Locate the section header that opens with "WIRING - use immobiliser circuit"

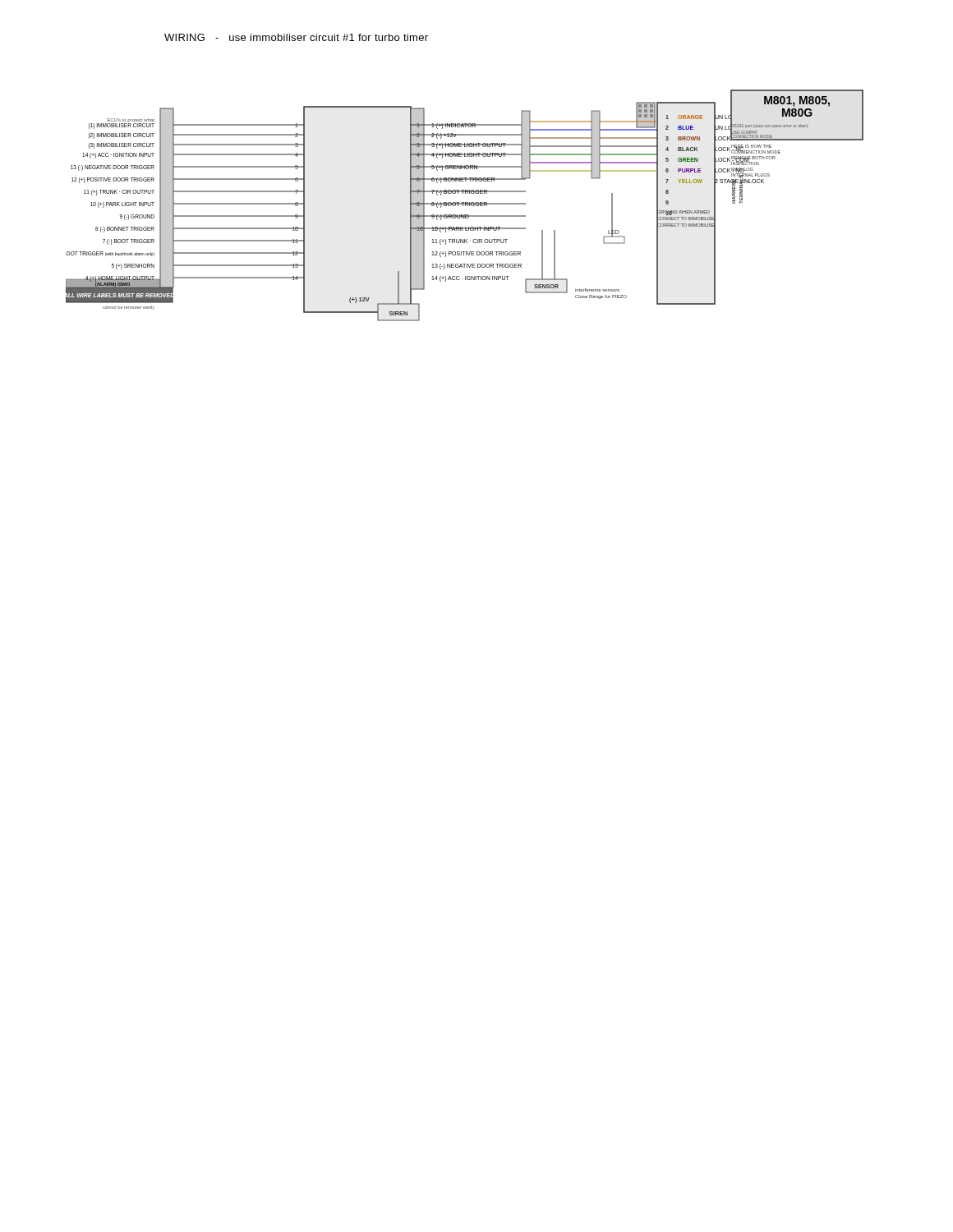pos(296,37)
